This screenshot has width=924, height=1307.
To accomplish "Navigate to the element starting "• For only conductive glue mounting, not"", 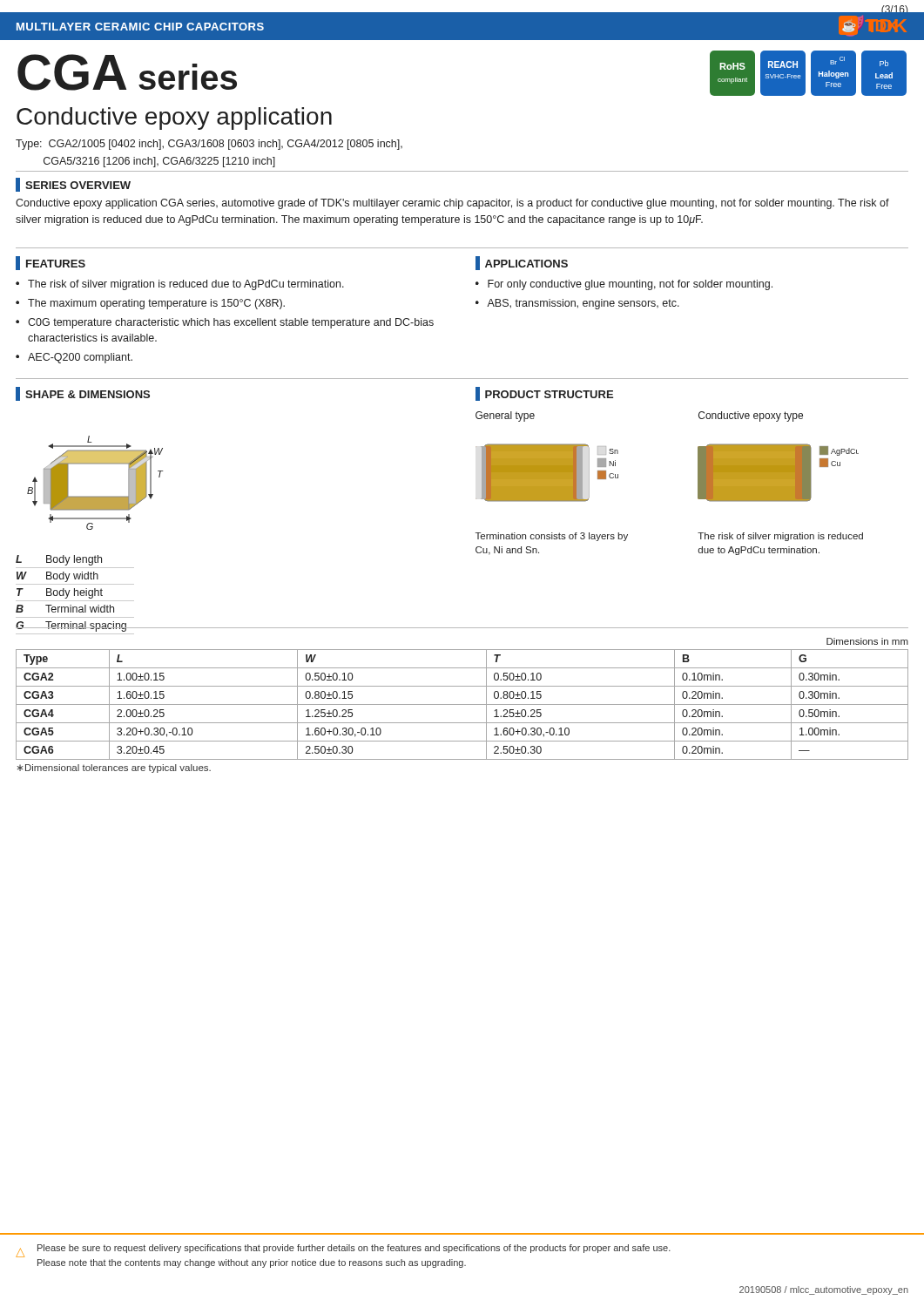I will [624, 284].
